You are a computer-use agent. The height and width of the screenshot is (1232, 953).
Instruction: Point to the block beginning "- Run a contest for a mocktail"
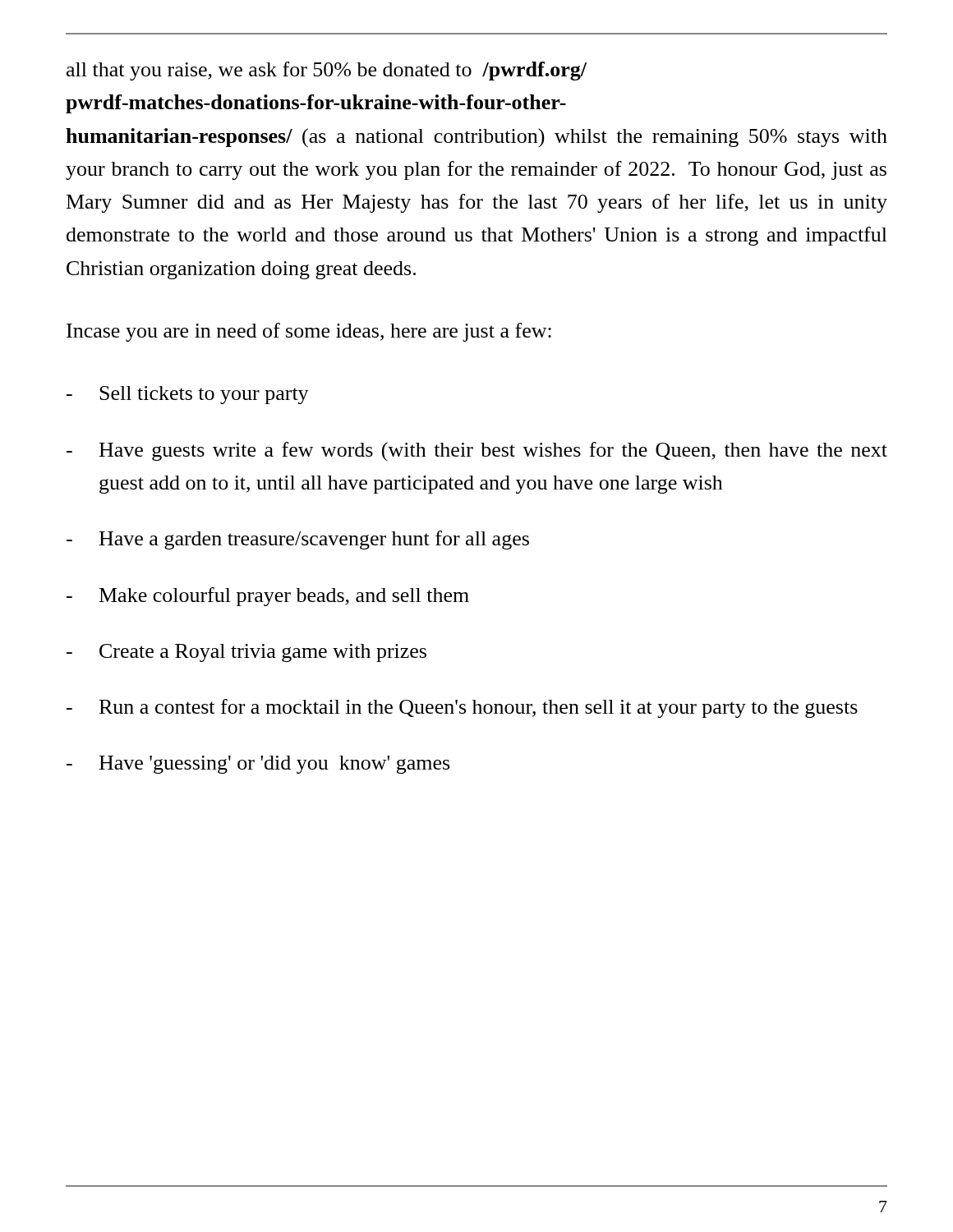click(x=476, y=707)
